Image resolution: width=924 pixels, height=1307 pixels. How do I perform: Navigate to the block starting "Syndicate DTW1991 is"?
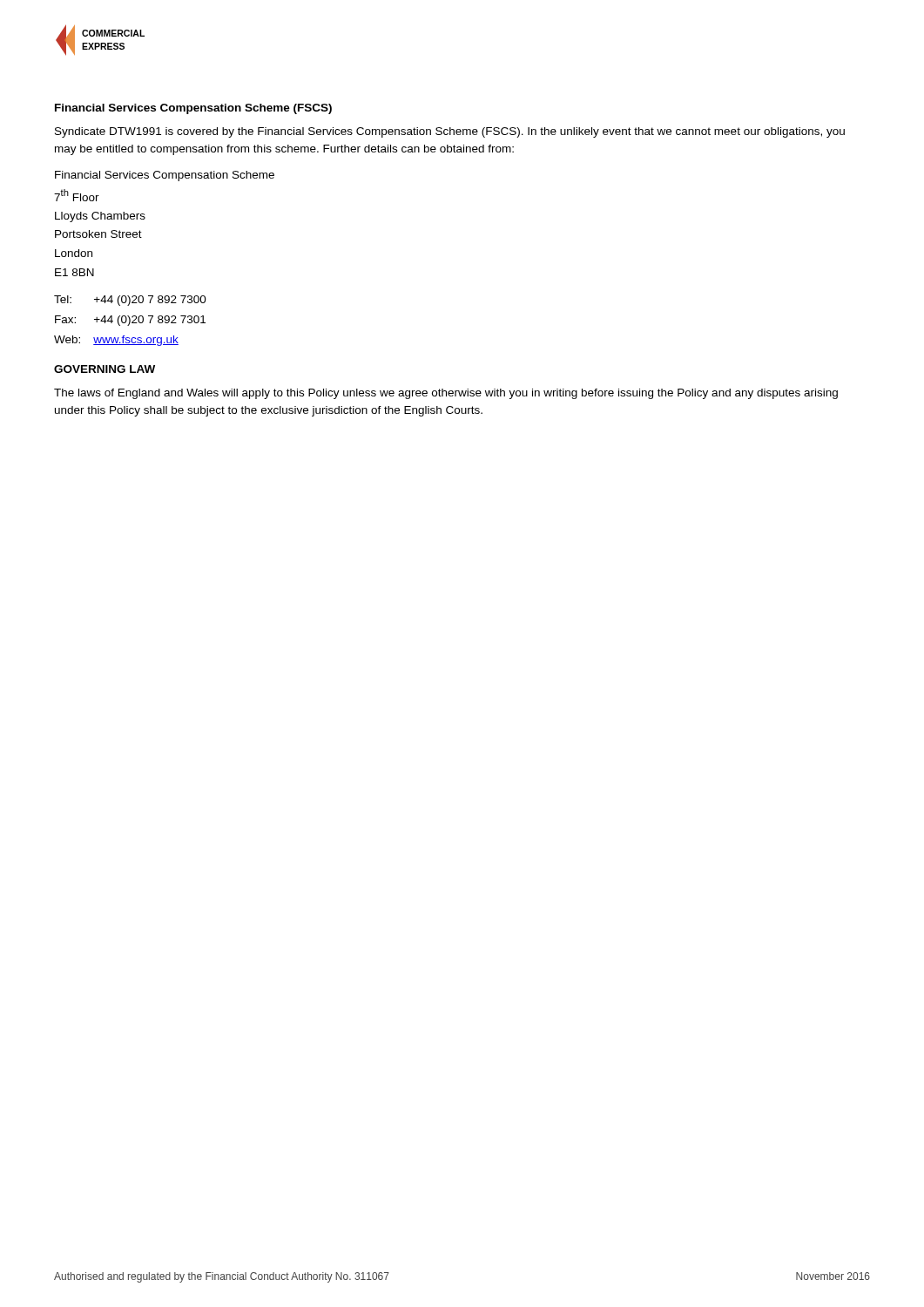(x=450, y=140)
